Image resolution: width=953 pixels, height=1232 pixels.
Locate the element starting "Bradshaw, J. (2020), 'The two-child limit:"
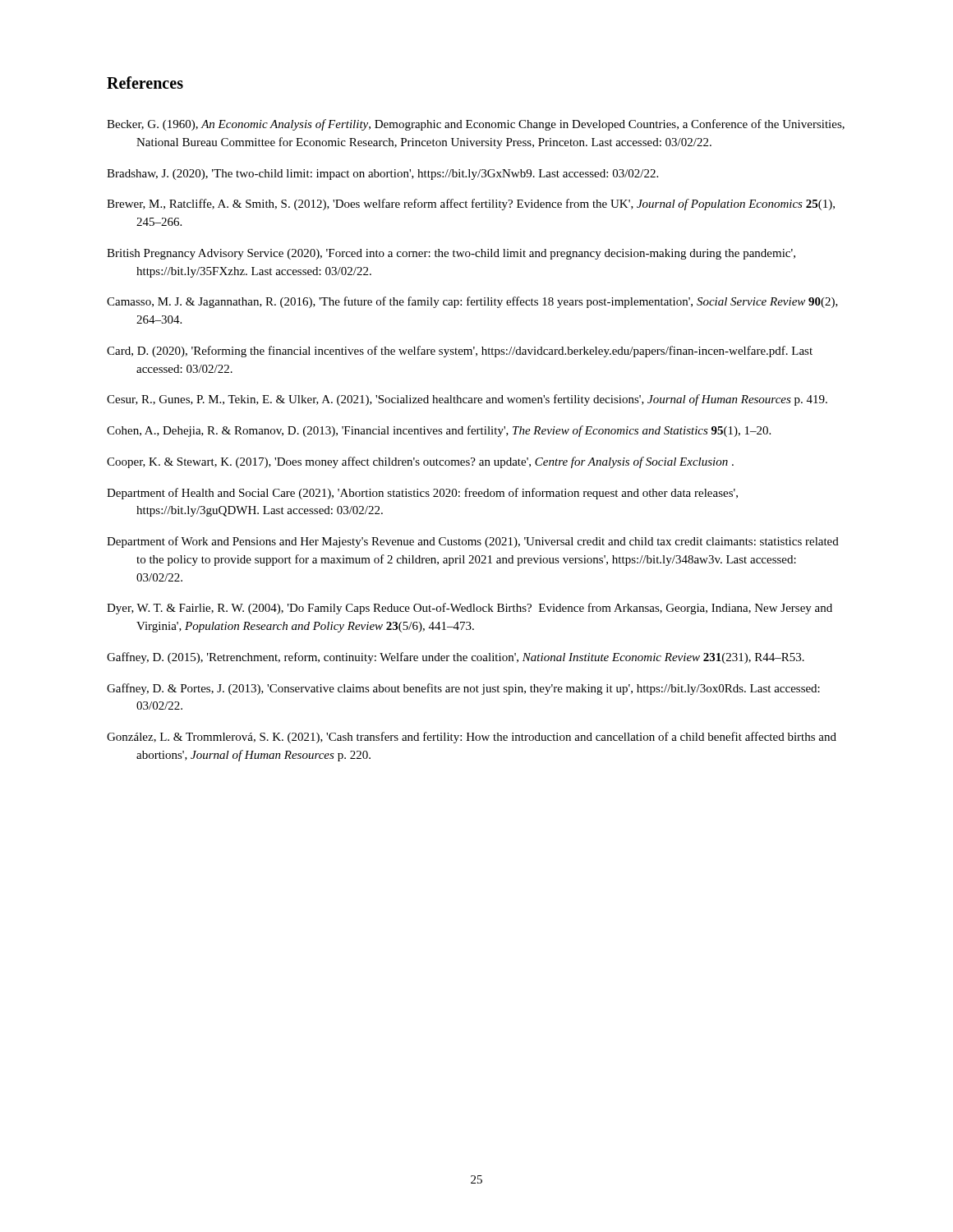[383, 173]
